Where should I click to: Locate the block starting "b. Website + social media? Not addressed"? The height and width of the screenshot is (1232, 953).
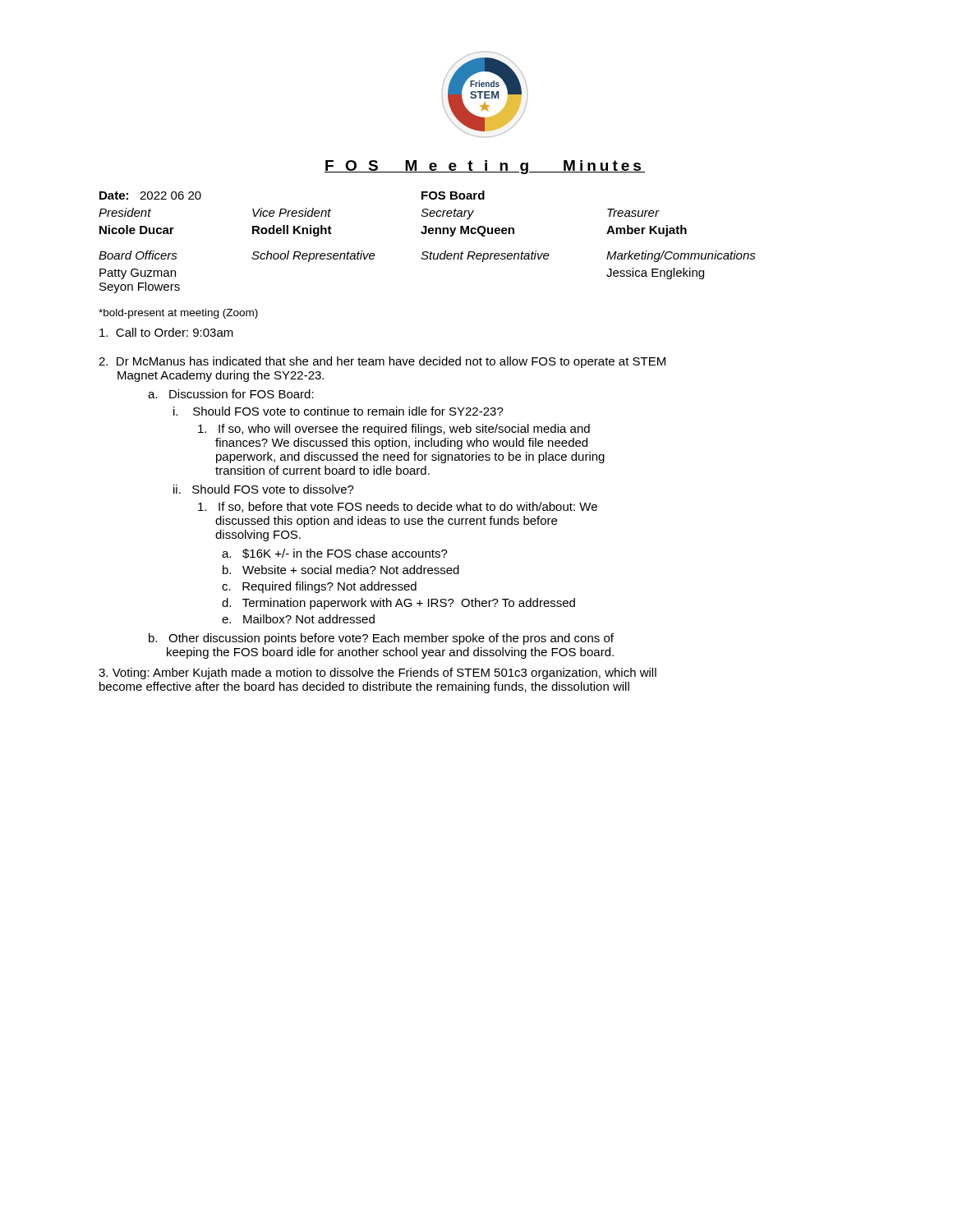[x=341, y=570]
